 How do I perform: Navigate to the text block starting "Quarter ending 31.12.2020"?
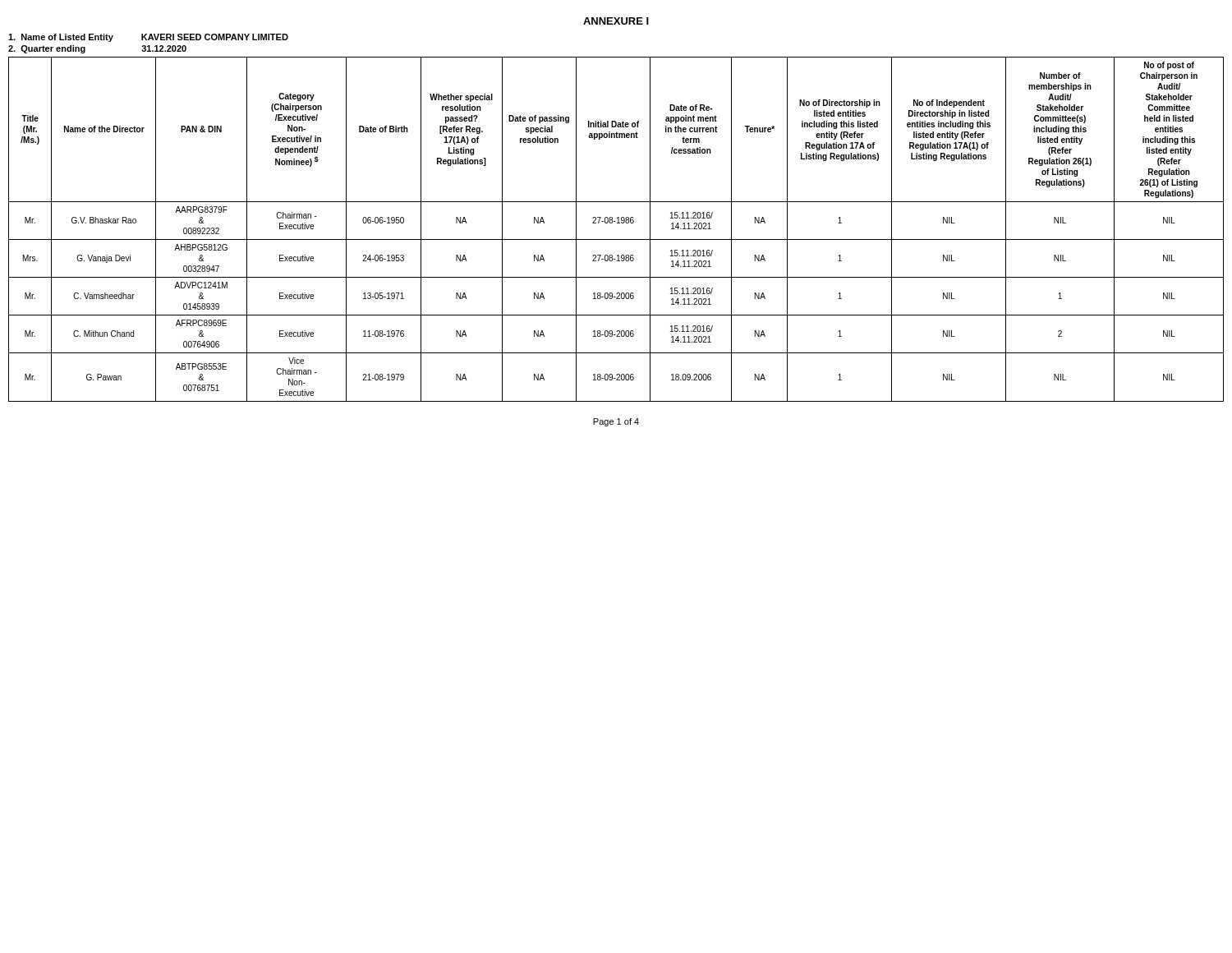point(97,48)
